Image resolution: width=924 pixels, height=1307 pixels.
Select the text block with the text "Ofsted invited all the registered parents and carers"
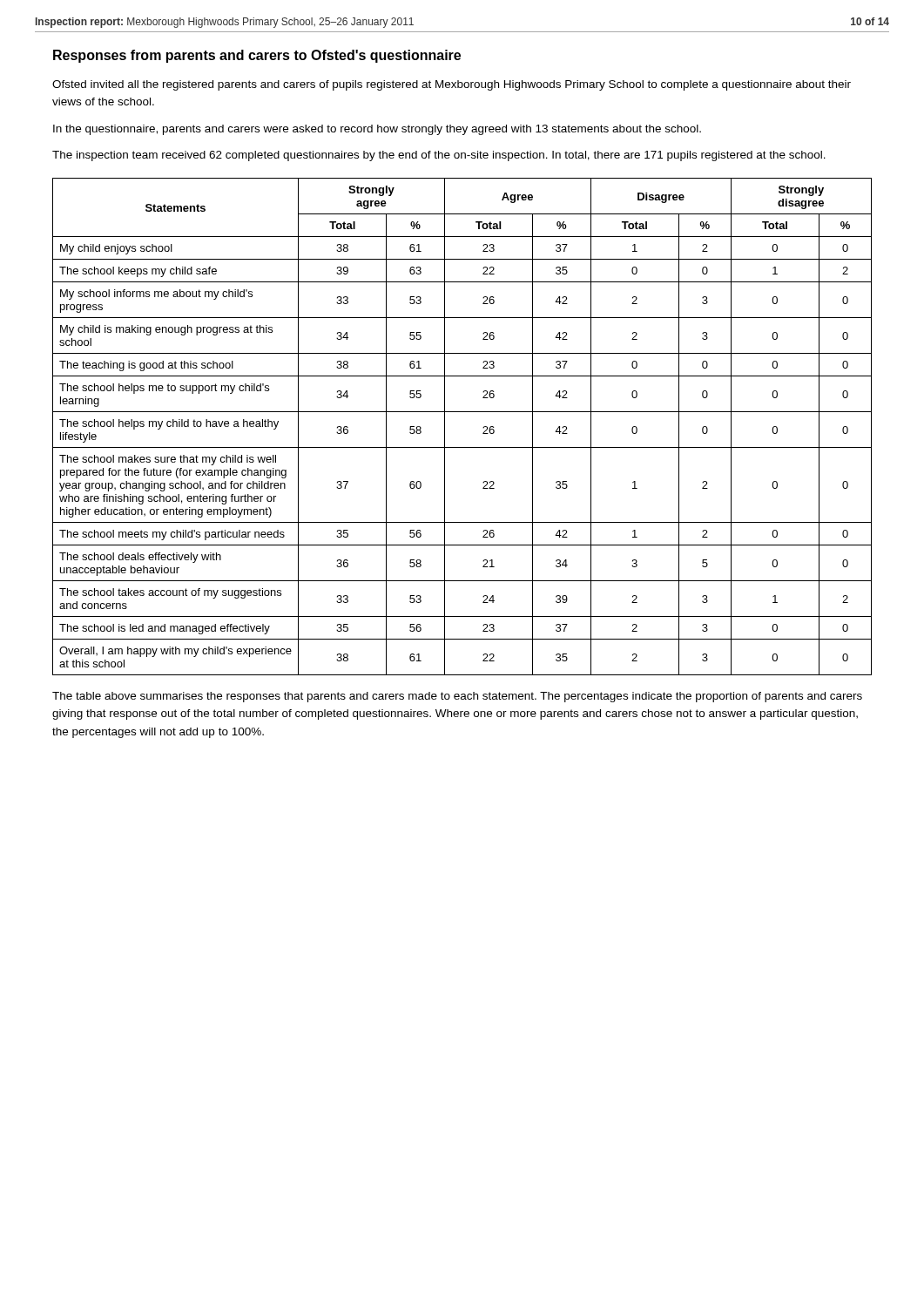452,93
